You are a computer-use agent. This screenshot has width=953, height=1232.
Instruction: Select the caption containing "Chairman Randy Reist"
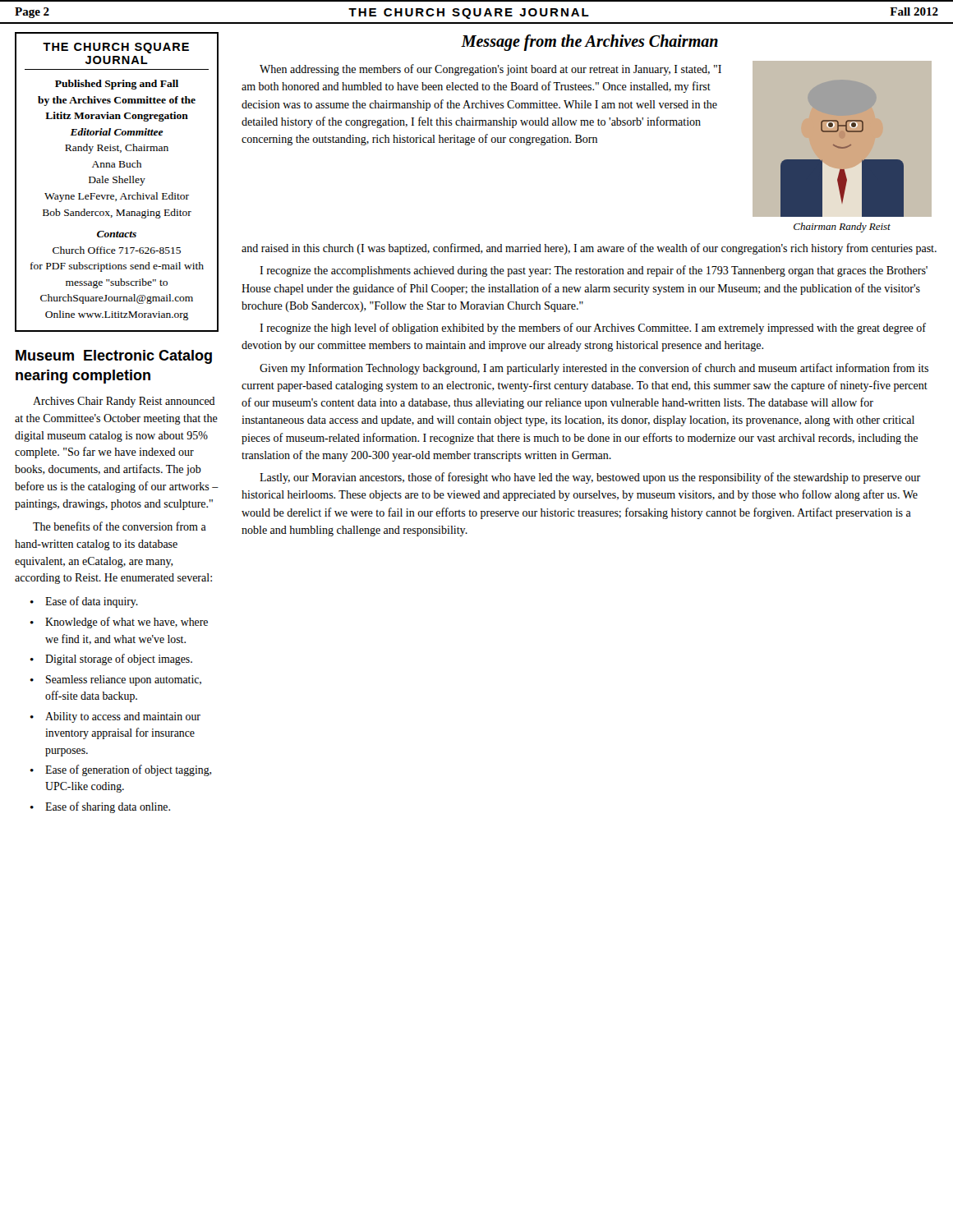(x=842, y=226)
